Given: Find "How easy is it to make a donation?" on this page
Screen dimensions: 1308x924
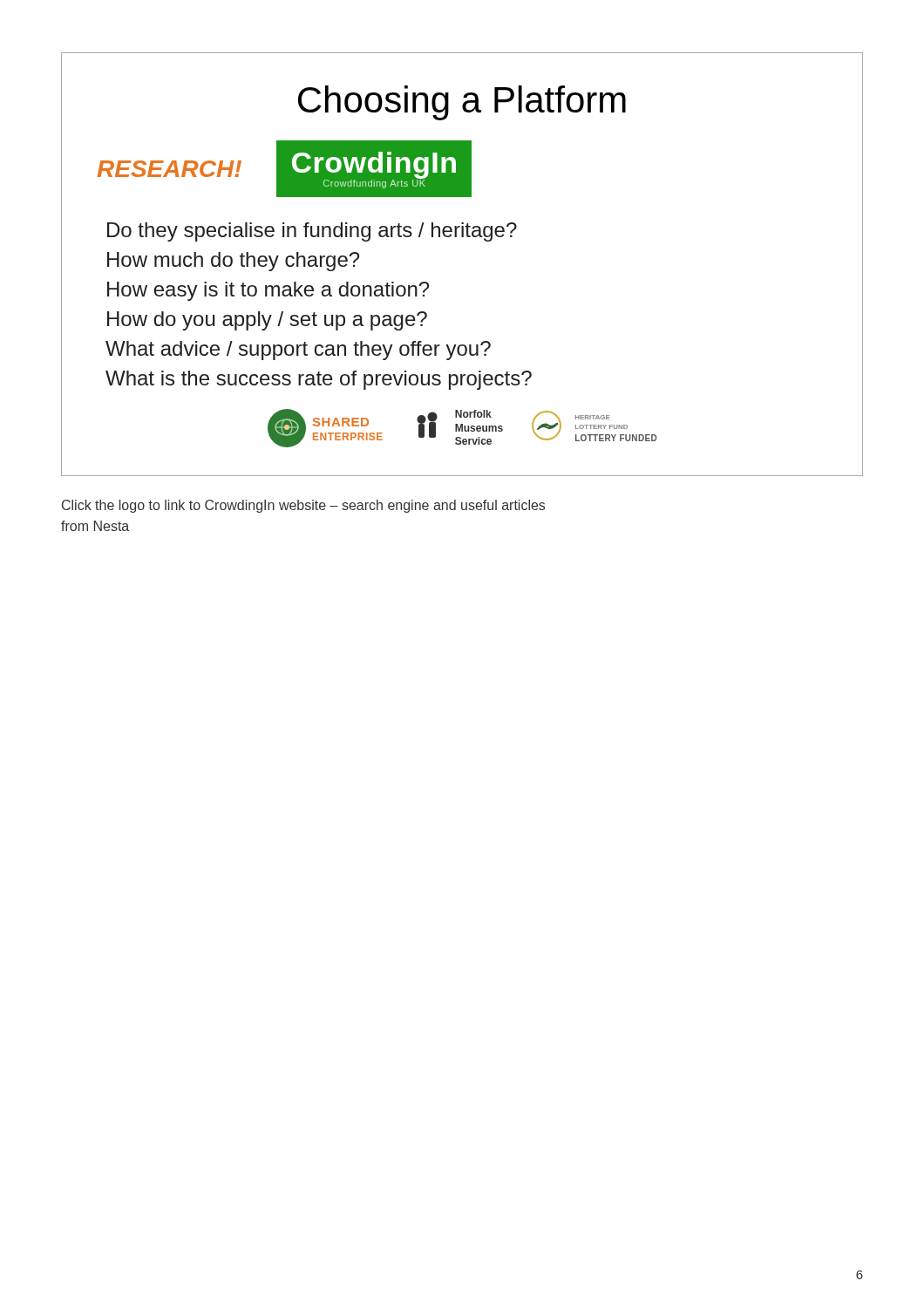Looking at the screenshot, I should [268, 289].
